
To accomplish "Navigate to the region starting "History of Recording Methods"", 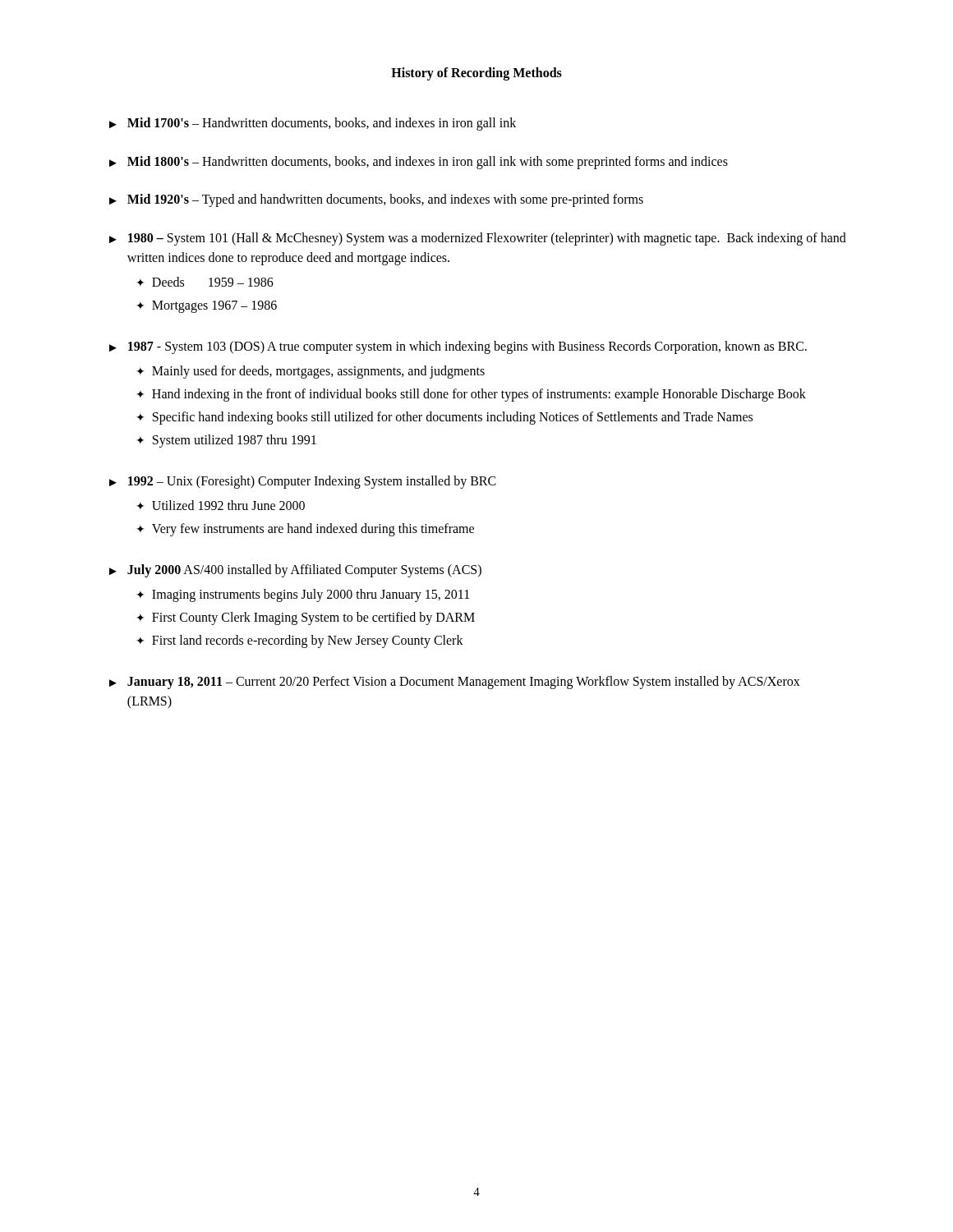I will tap(476, 73).
